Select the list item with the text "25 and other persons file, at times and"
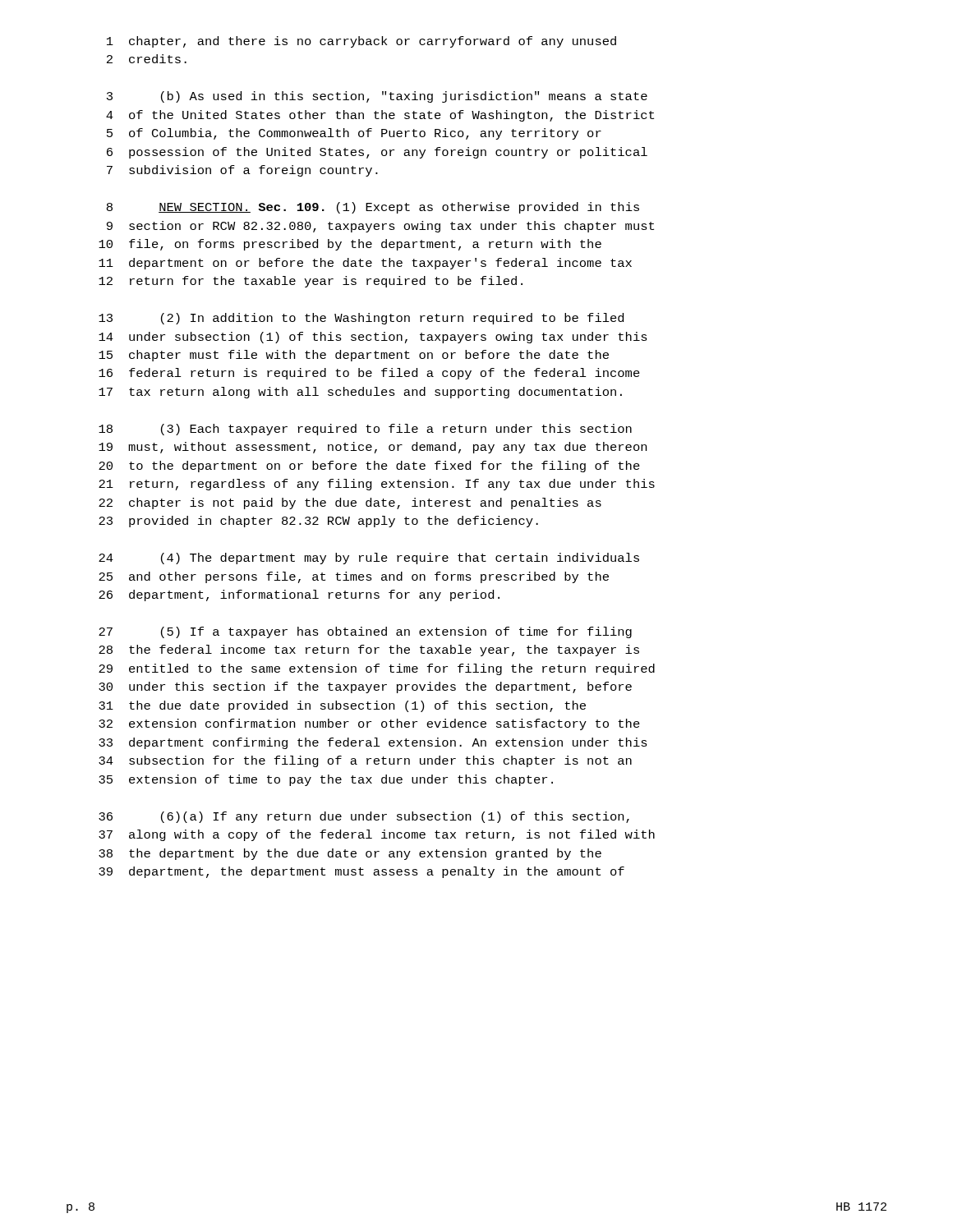Image resolution: width=953 pixels, height=1232 pixels. (x=485, y=577)
